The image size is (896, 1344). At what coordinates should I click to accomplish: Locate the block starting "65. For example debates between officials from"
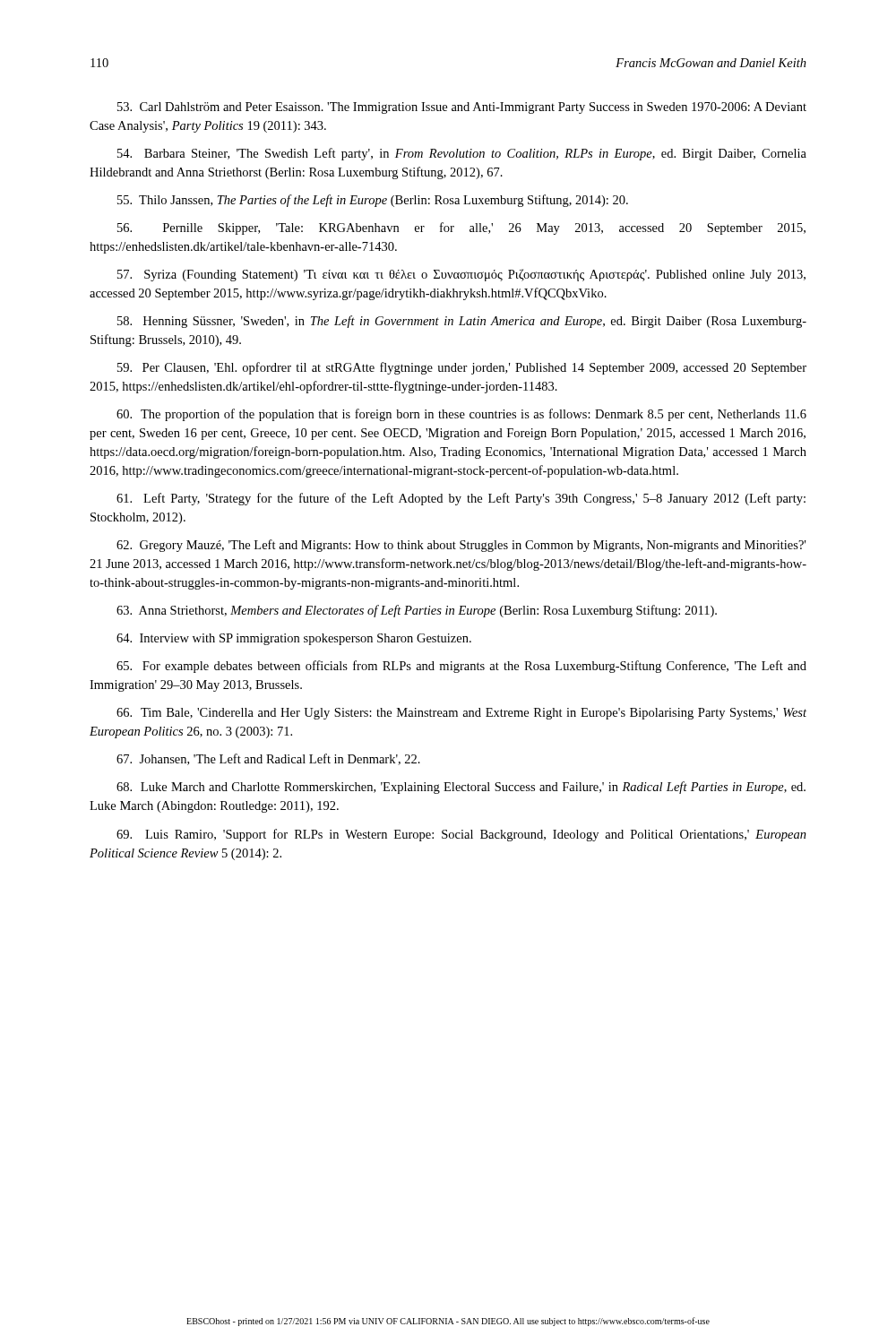[448, 675]
